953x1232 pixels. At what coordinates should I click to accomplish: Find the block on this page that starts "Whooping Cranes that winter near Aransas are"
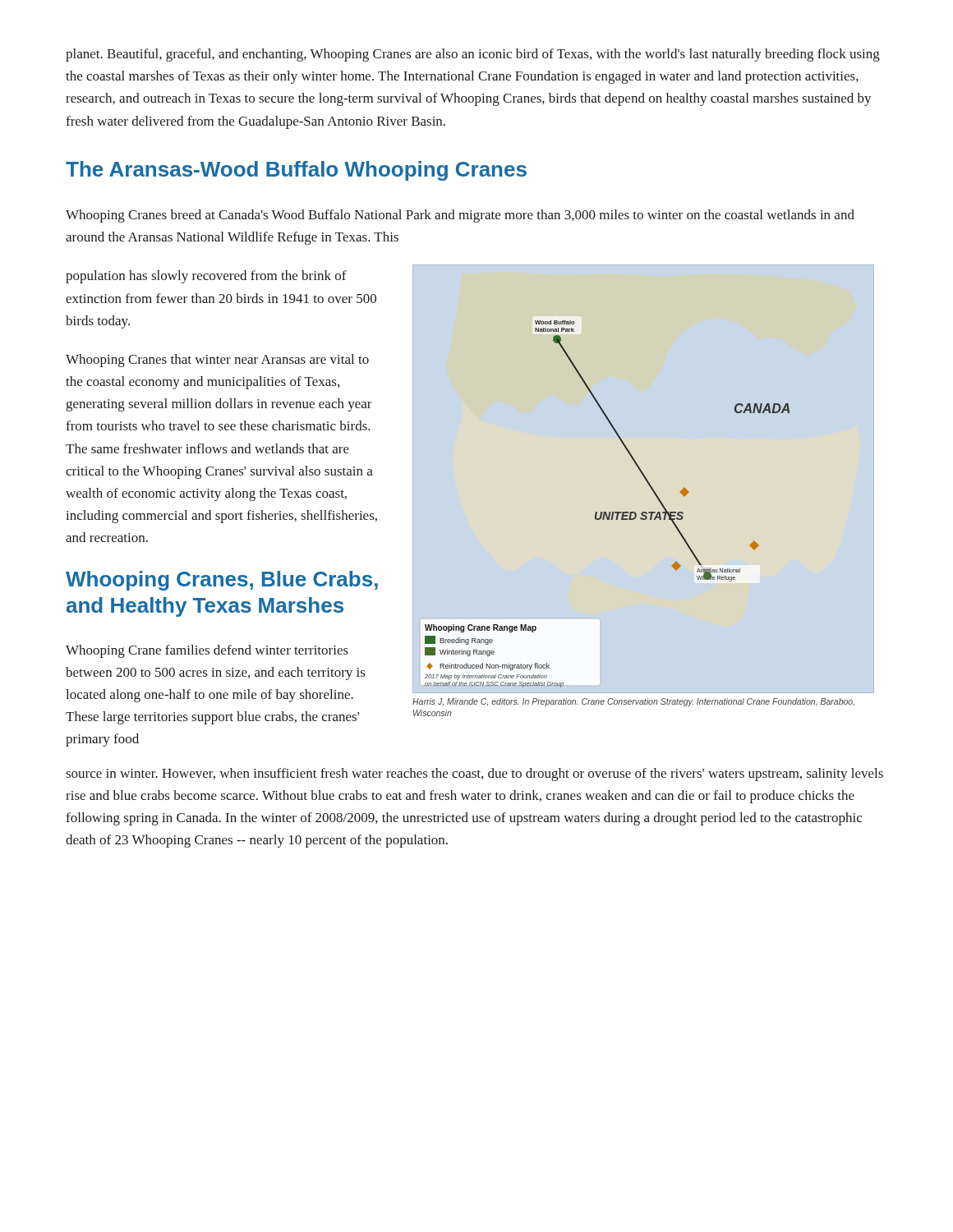point(222,449)
